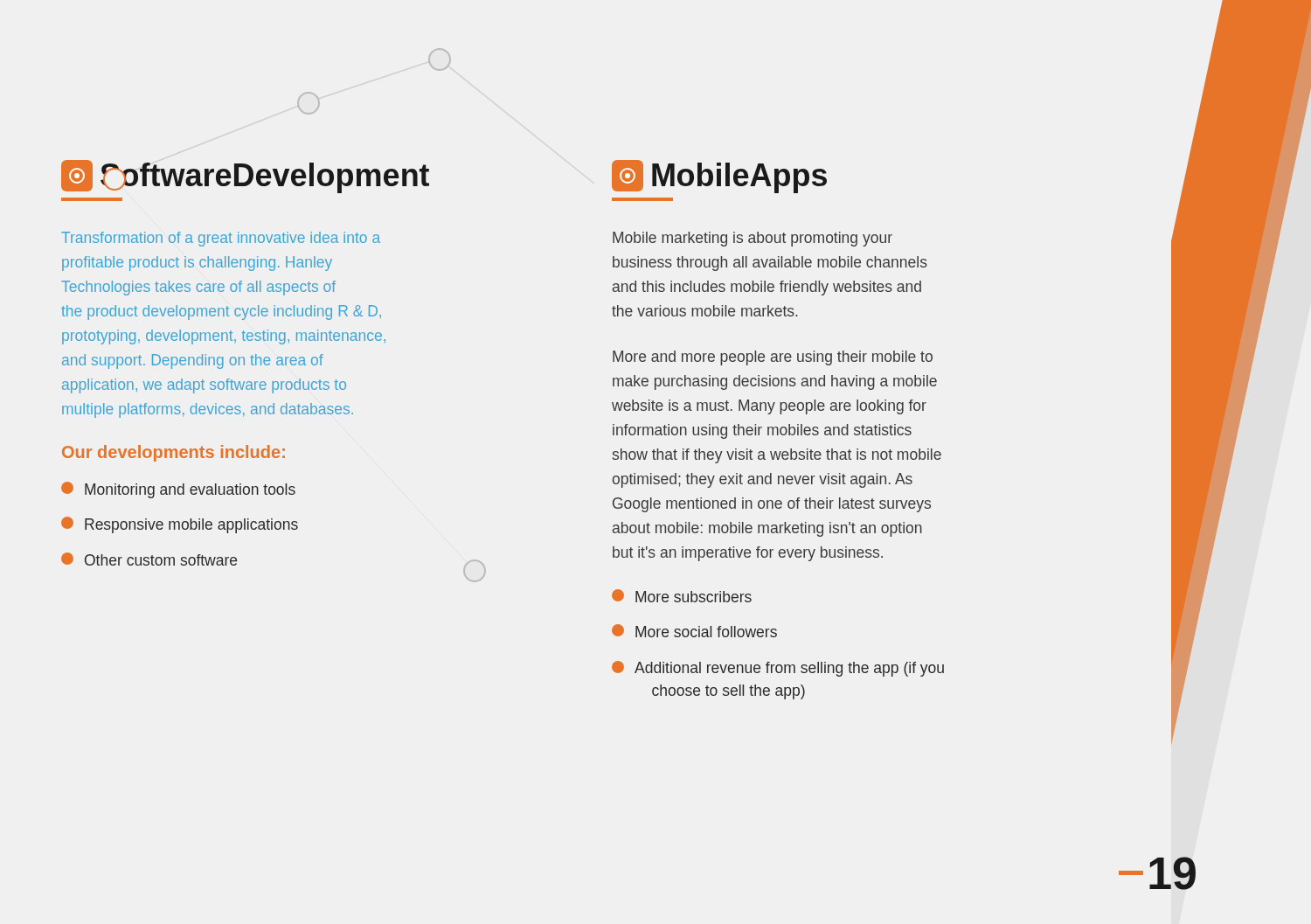This screenshot has width=1311, height=924.
Task: Where does it say "More subscribers"?
Action: pyautogui.click(x=682, y=597)
